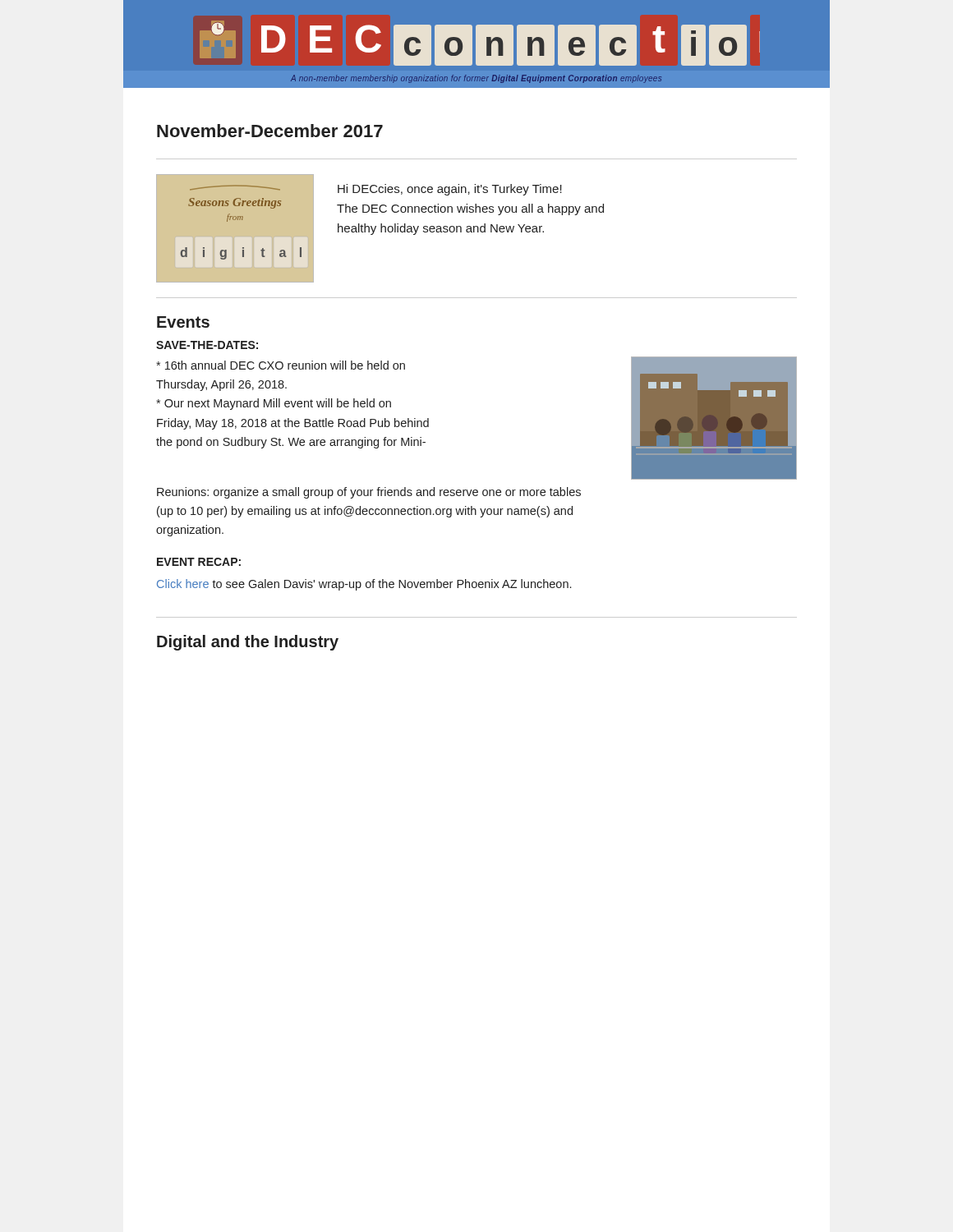Click where it says "Digital and the Industry"
Image resolution: width=953 pixels, height=1232 pixels.
click(x=247, y=642)
